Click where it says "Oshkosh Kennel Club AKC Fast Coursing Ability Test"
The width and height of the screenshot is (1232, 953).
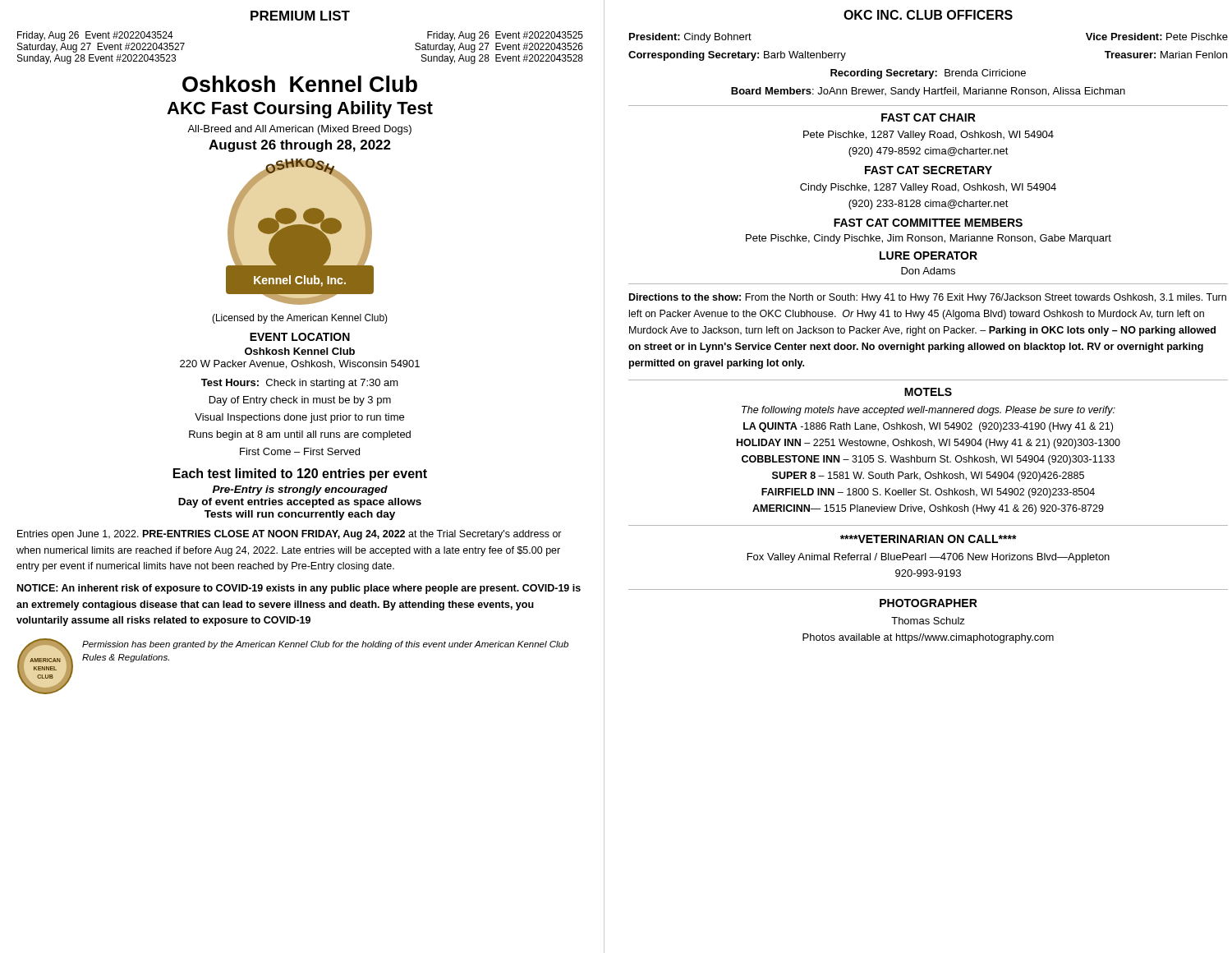300,95
